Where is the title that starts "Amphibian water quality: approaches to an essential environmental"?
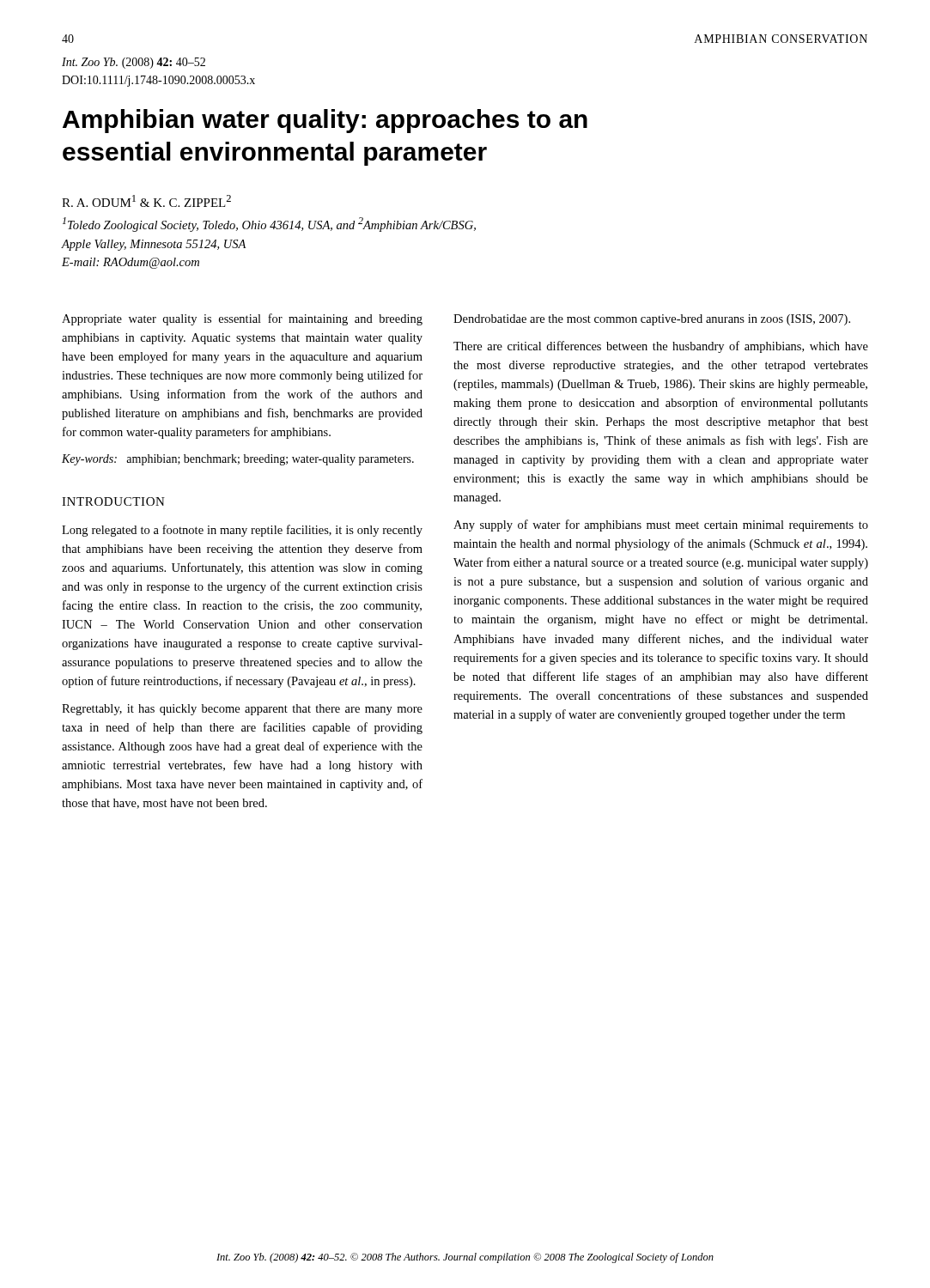 (325, 135)
